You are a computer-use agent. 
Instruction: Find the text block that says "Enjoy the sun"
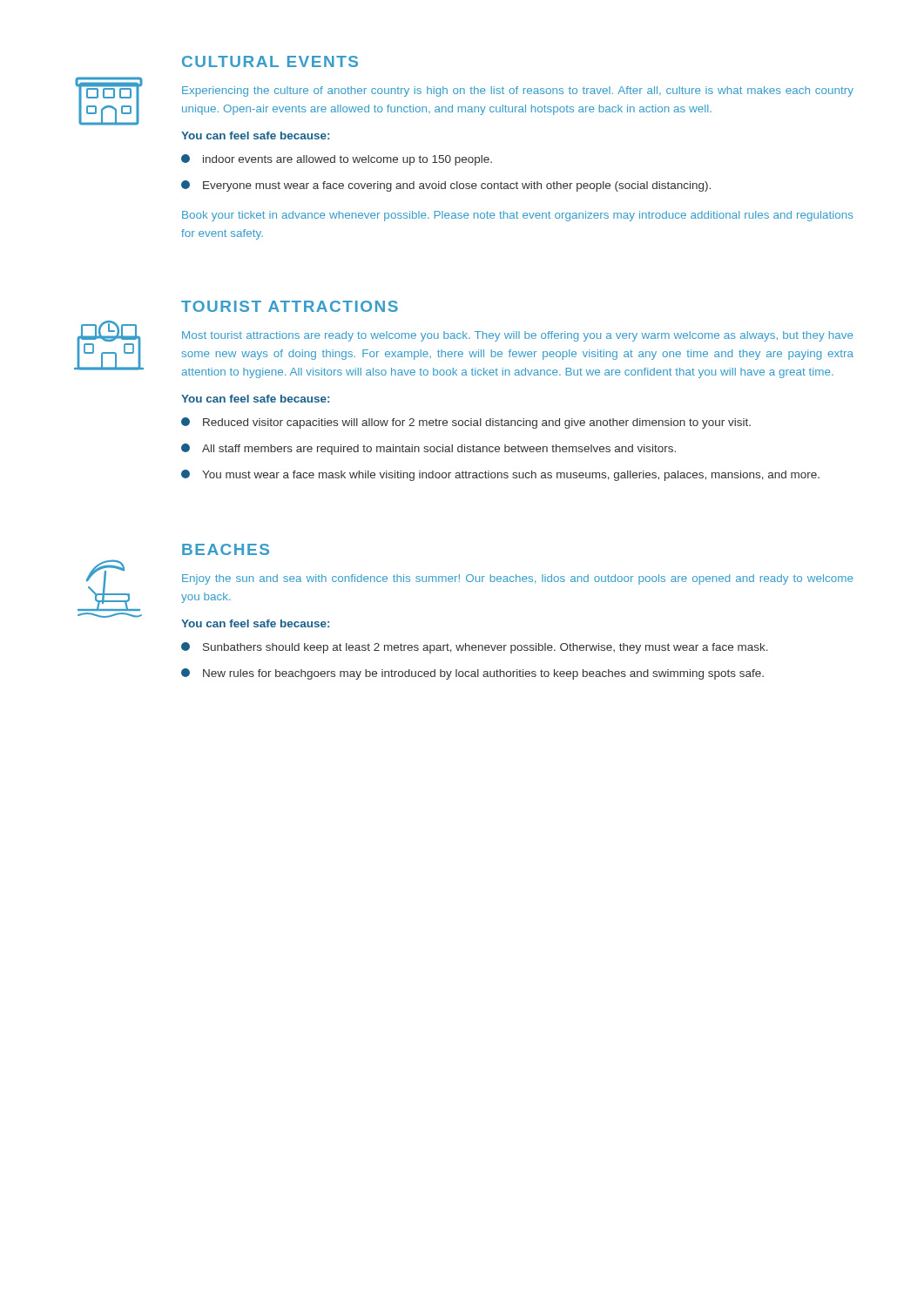coord(517,587)
